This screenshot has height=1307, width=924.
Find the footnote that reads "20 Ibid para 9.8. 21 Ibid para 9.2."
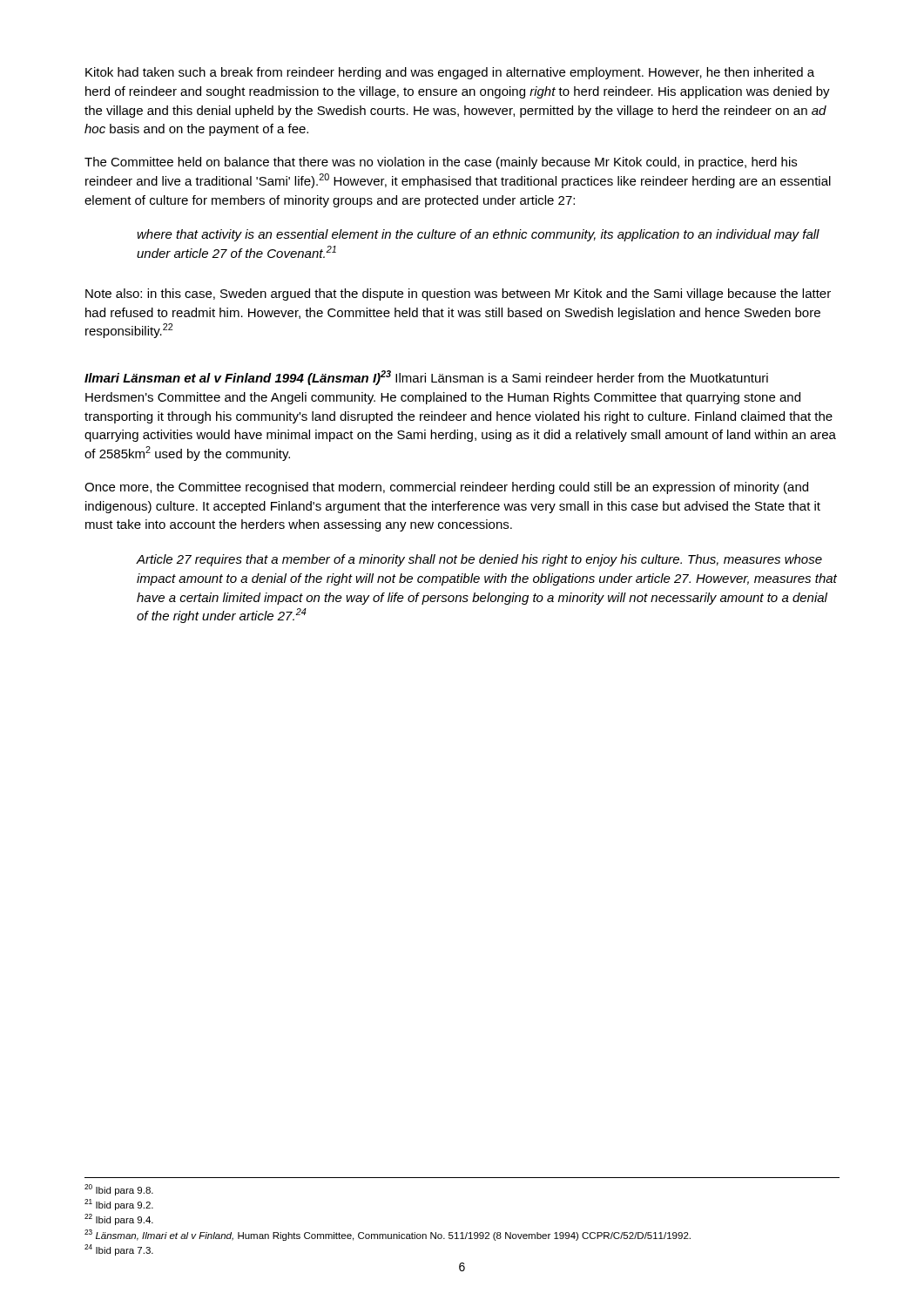coord(462,1221)
